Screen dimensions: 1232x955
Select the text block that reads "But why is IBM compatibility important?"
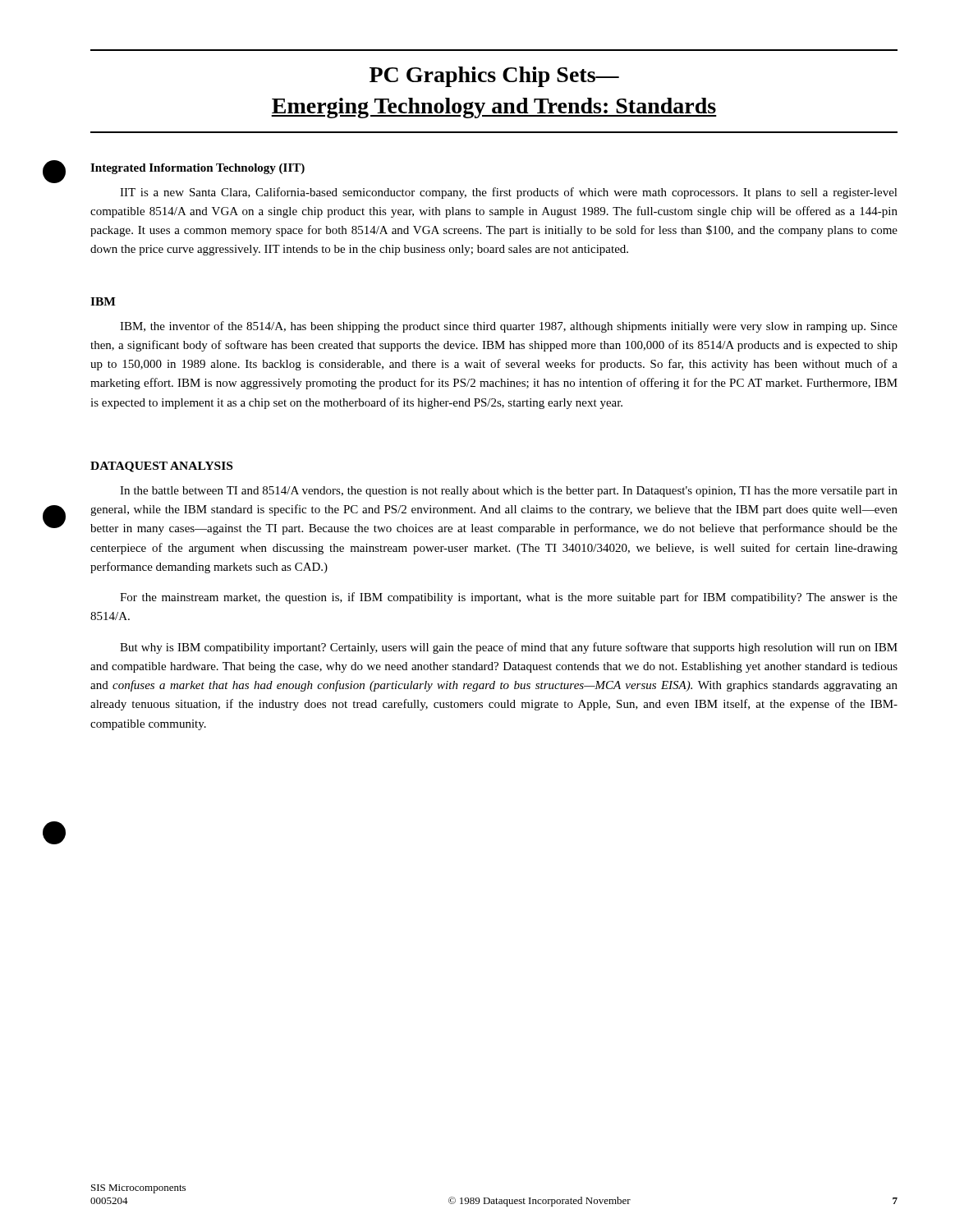(494, 685)
